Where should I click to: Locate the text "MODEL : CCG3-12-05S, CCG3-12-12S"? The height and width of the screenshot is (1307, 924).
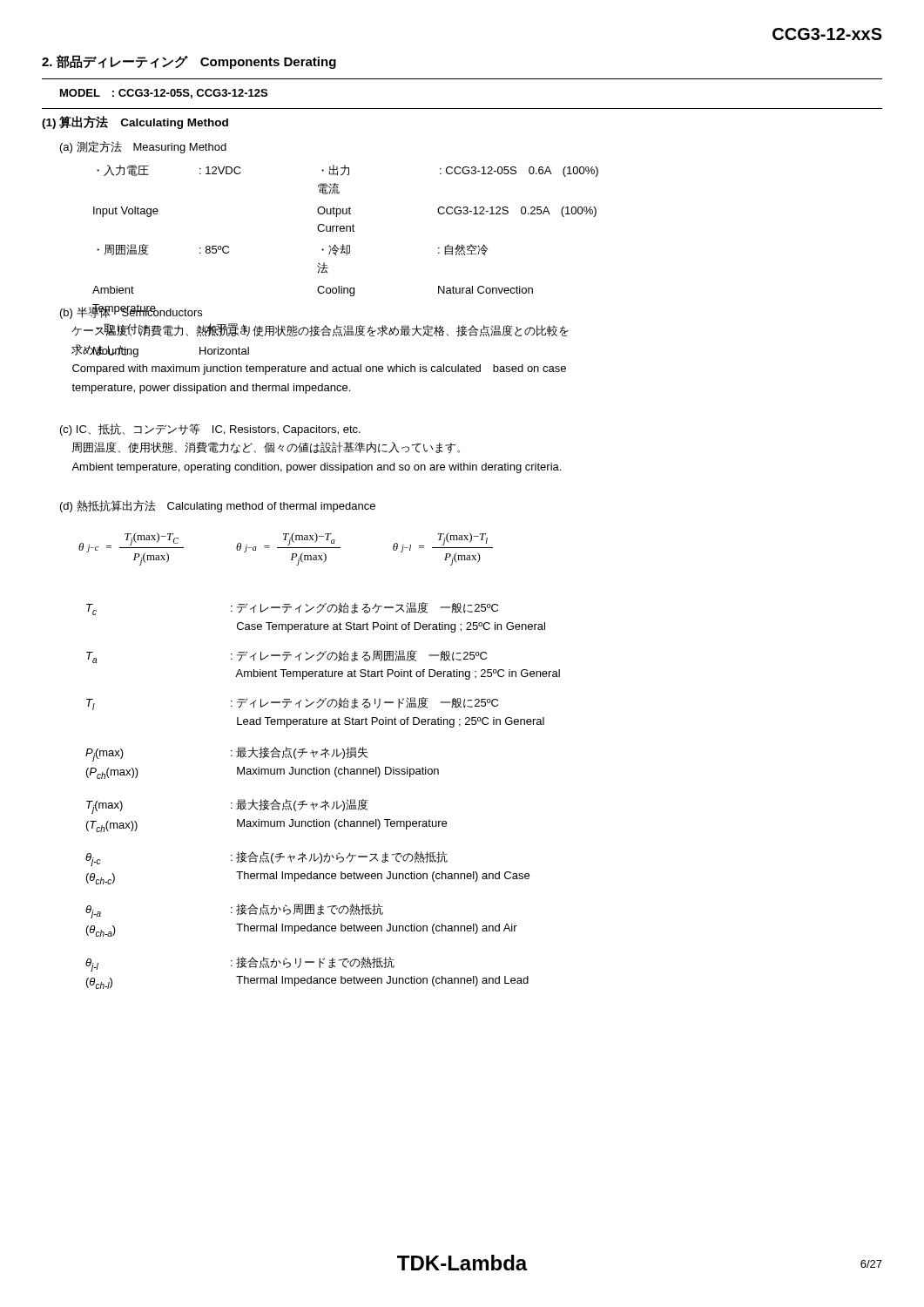pos(164,93)
